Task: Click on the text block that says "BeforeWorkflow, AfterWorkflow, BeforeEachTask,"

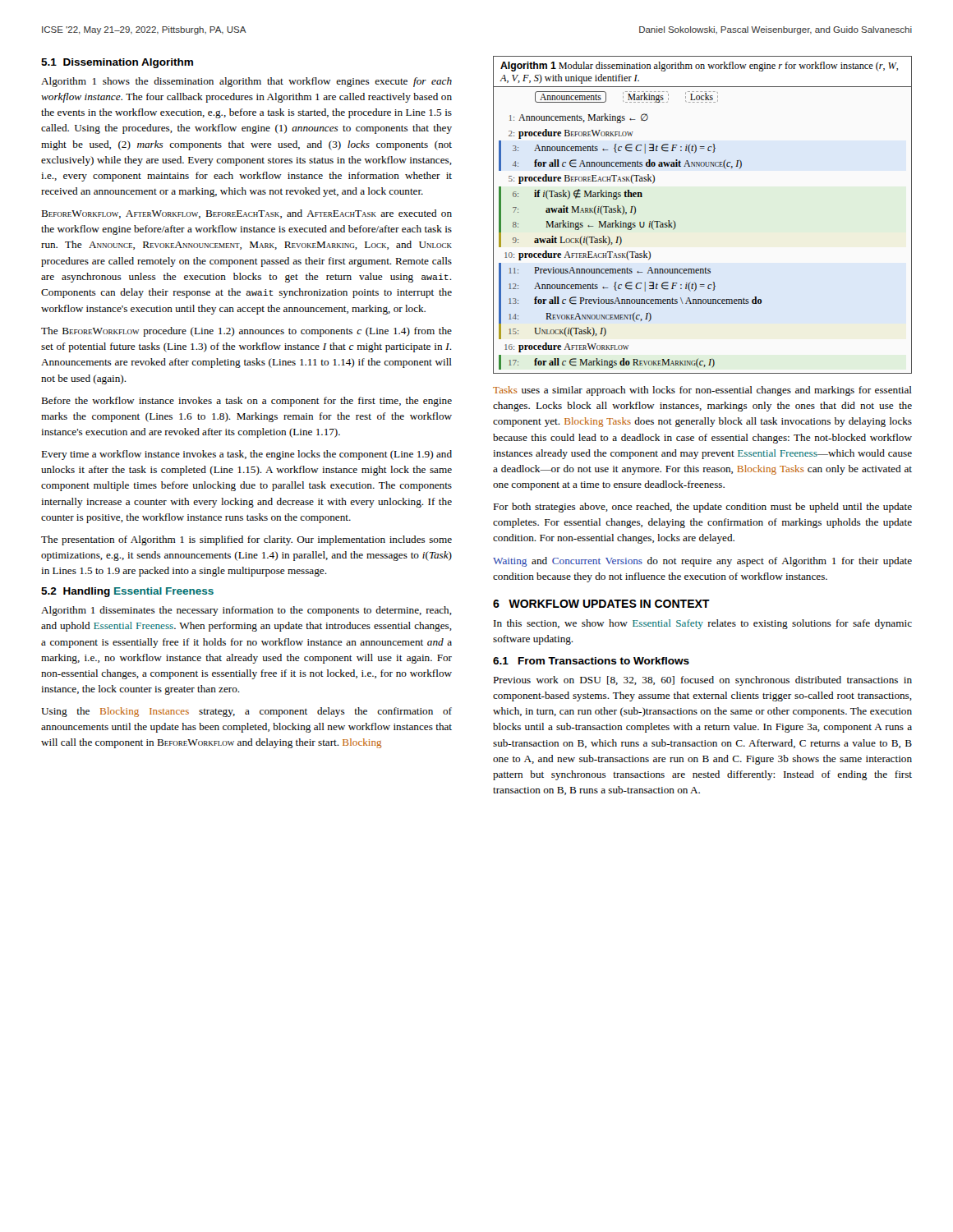Action: [246, 261]
